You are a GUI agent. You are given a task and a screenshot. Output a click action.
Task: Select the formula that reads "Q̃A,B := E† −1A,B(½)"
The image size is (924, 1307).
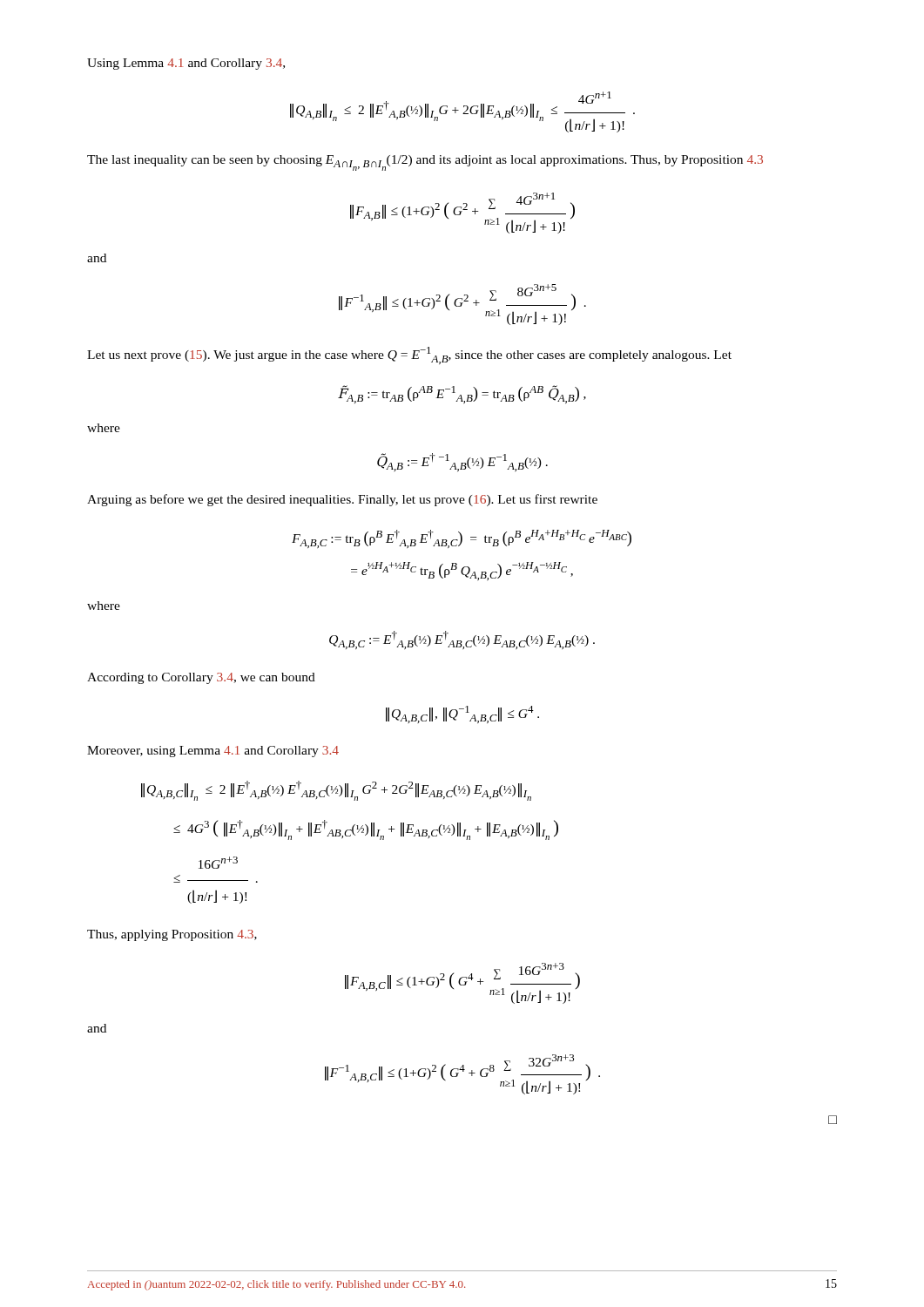coord(462,462)
